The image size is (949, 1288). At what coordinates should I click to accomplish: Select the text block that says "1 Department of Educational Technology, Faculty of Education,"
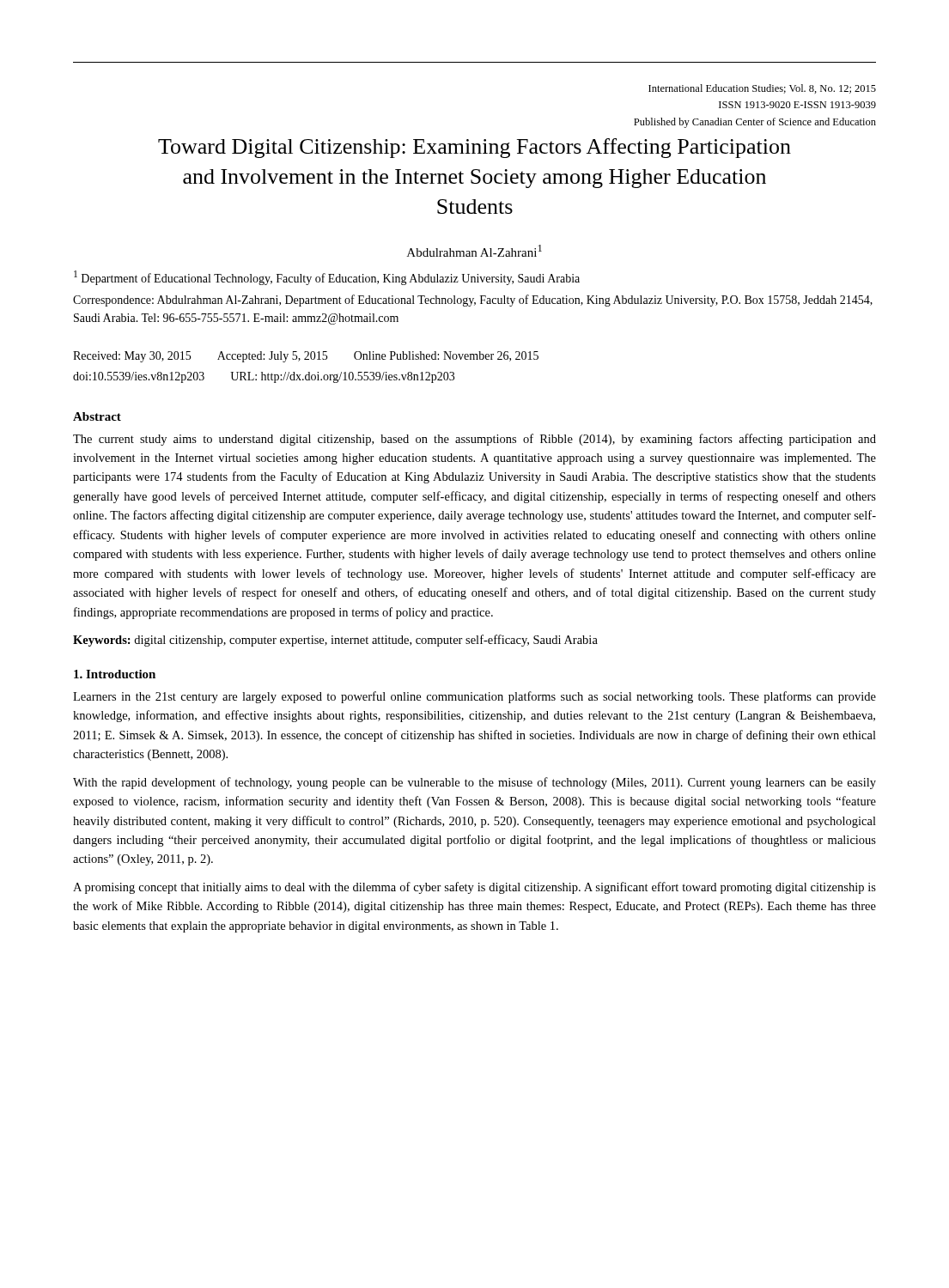[x=326, y=277]
